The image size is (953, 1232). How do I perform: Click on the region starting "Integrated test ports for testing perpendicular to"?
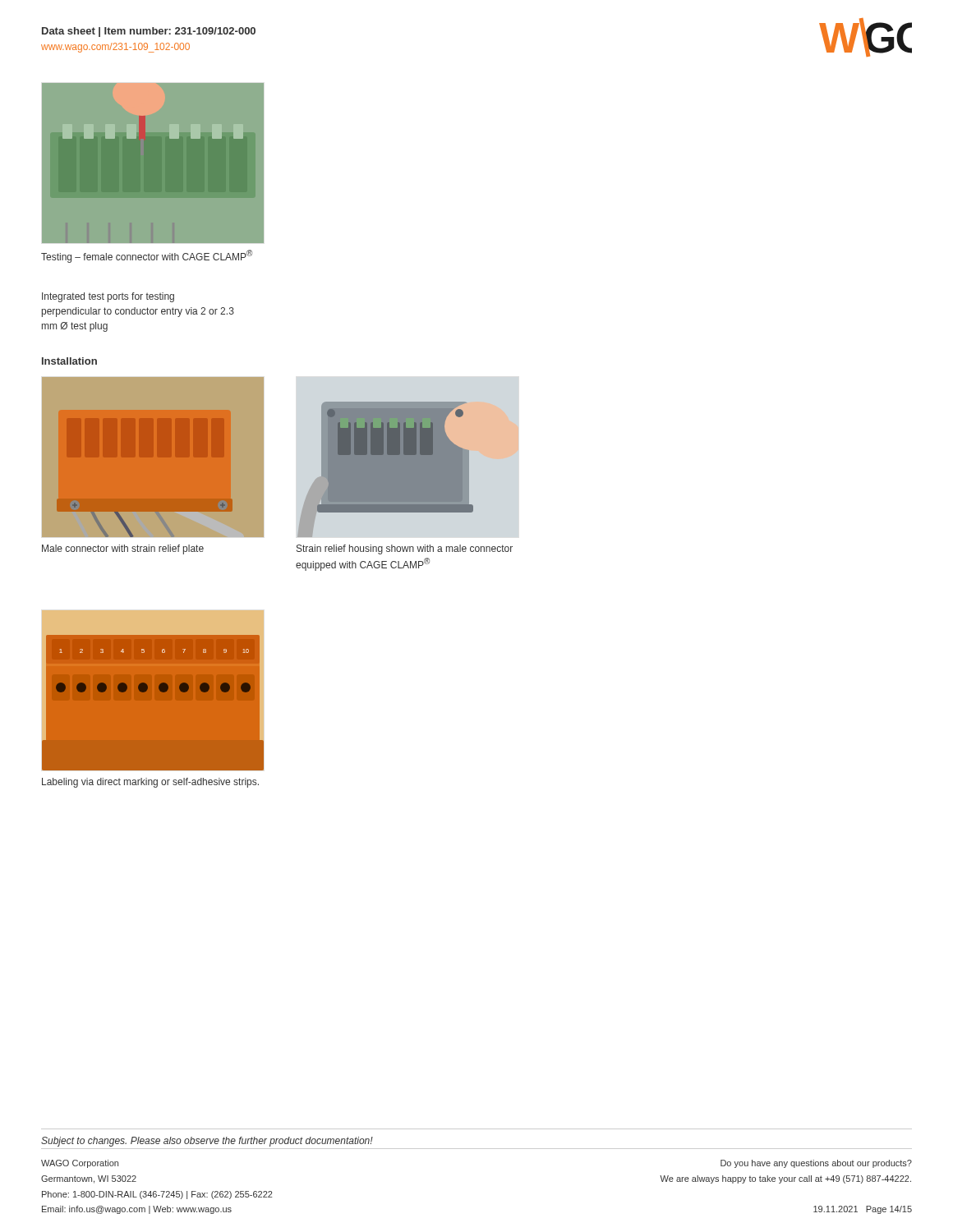tap(138, 311)
